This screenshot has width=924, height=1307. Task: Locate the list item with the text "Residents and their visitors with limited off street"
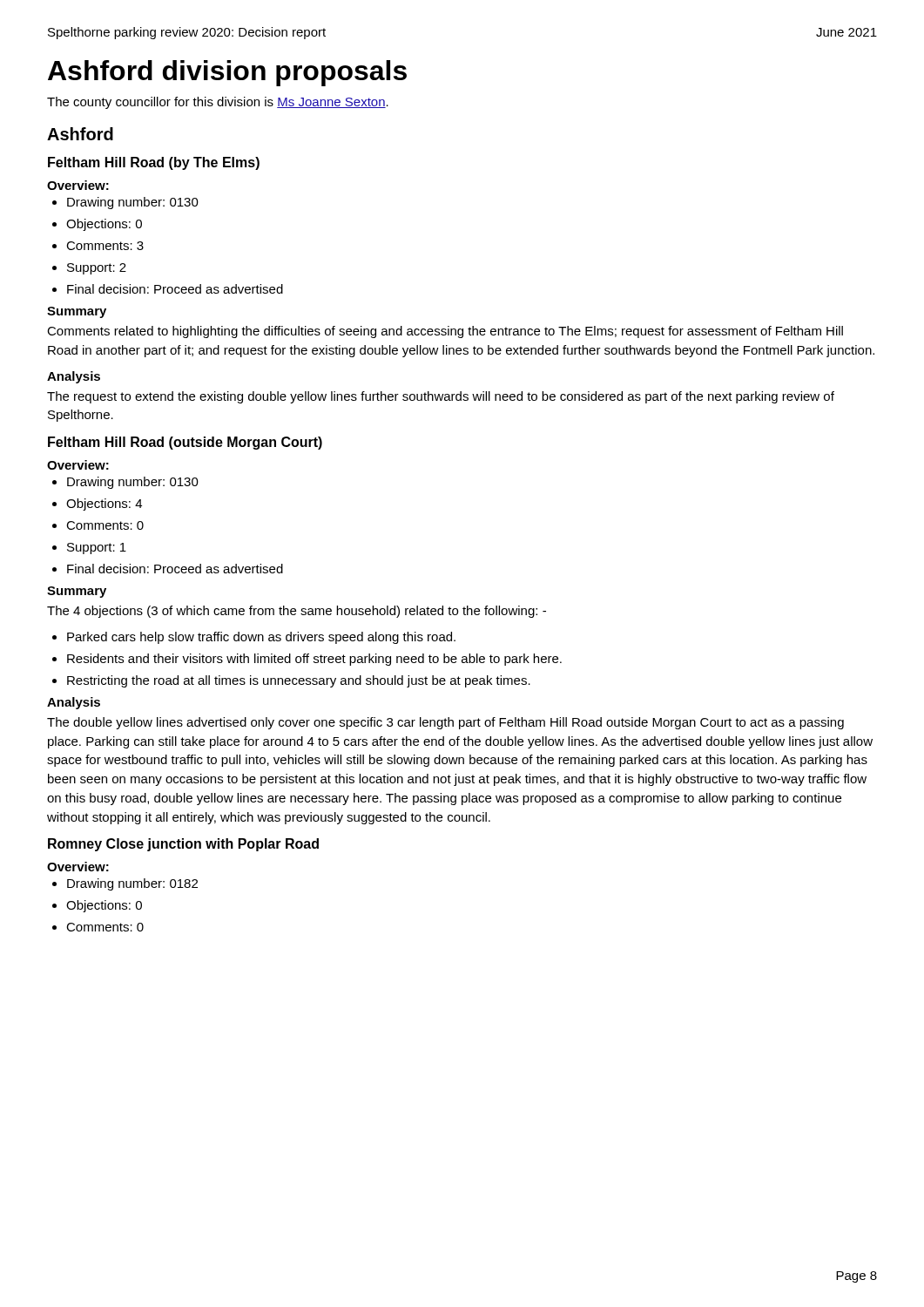472,658
